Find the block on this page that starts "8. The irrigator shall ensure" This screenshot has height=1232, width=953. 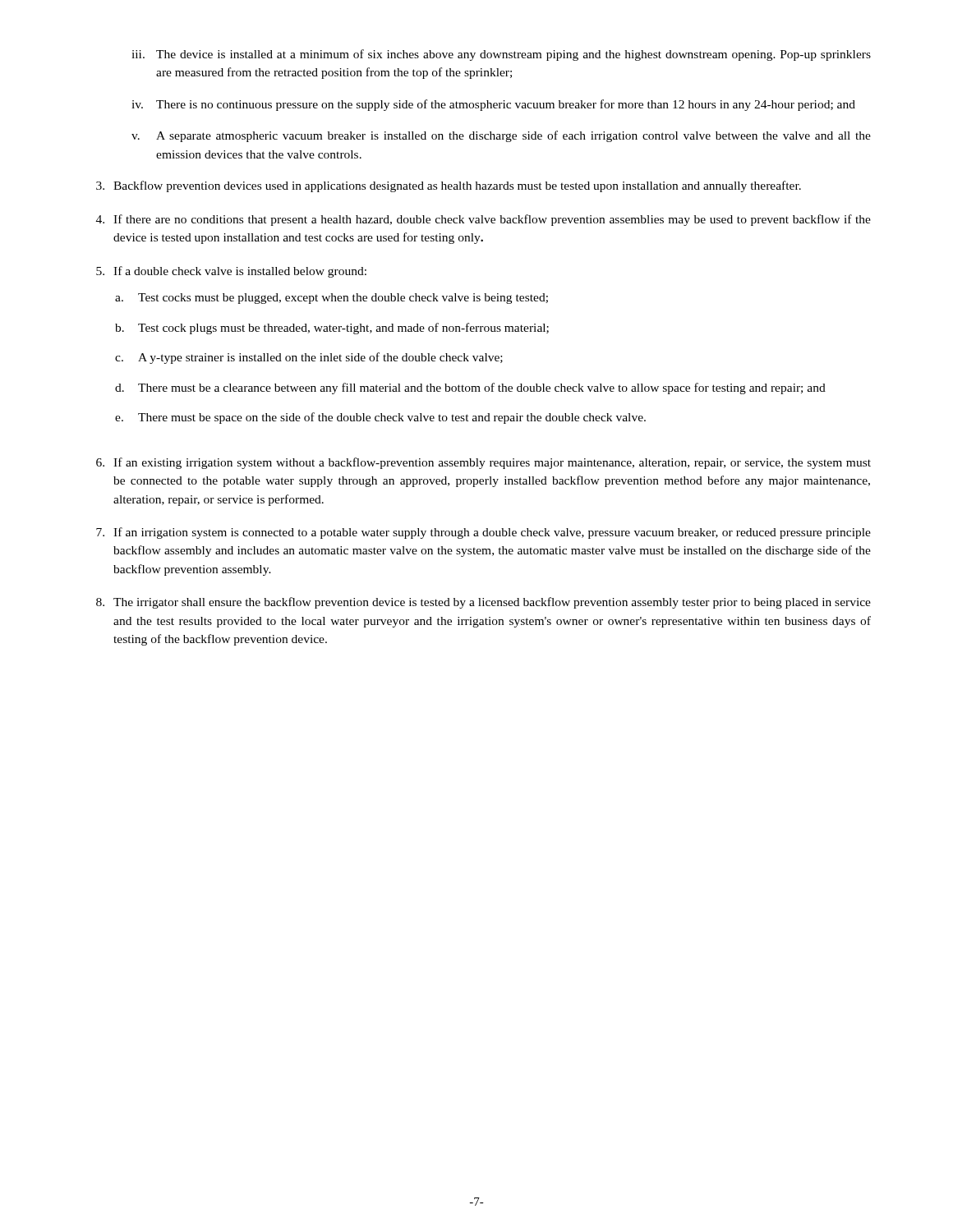point(476,621)
